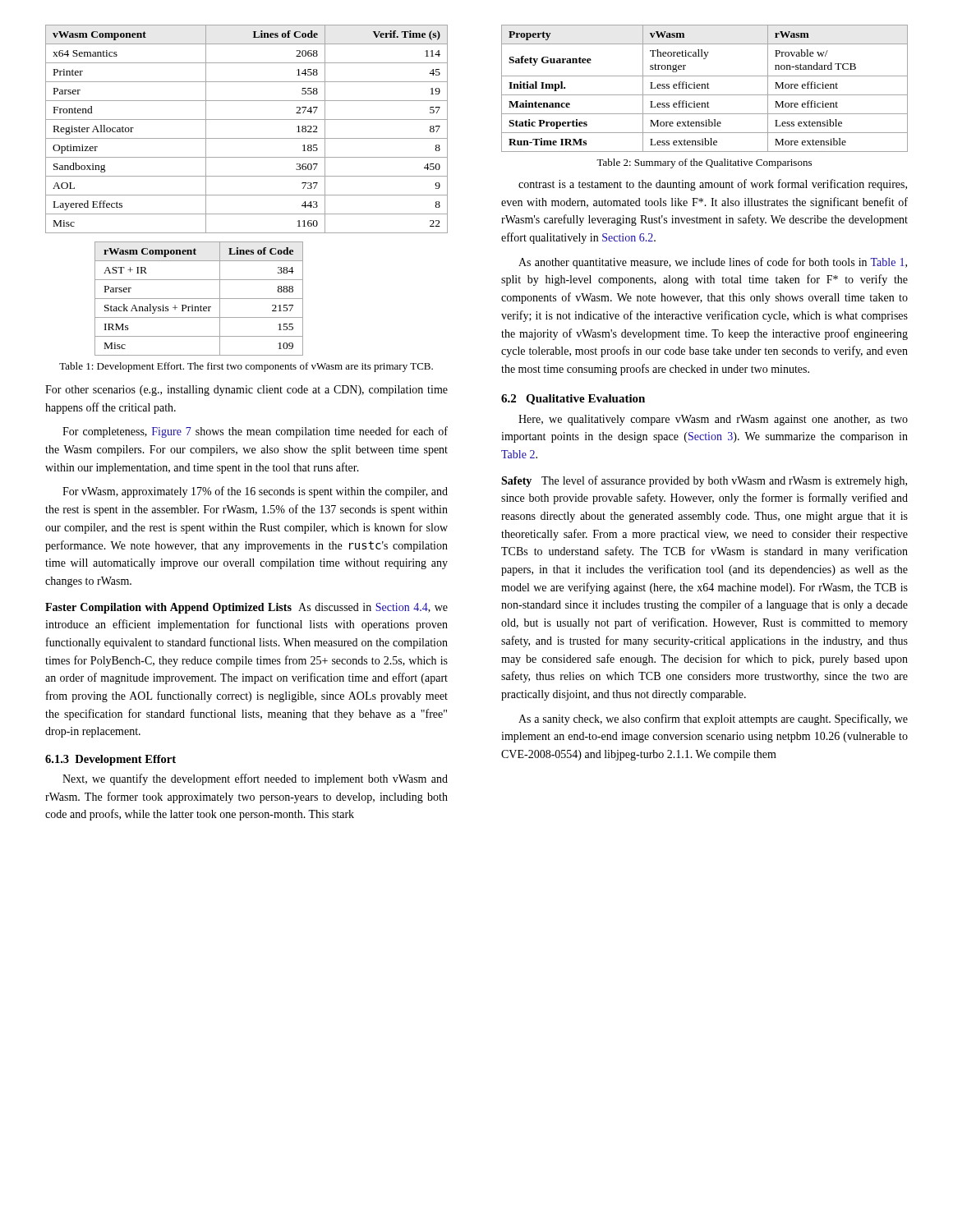The height and width of the screenshot is (1232, 953).
Task: Locate the caption that says "Table 2: Summary of the Qualitative Comparisons"
Action: point(704,162)
